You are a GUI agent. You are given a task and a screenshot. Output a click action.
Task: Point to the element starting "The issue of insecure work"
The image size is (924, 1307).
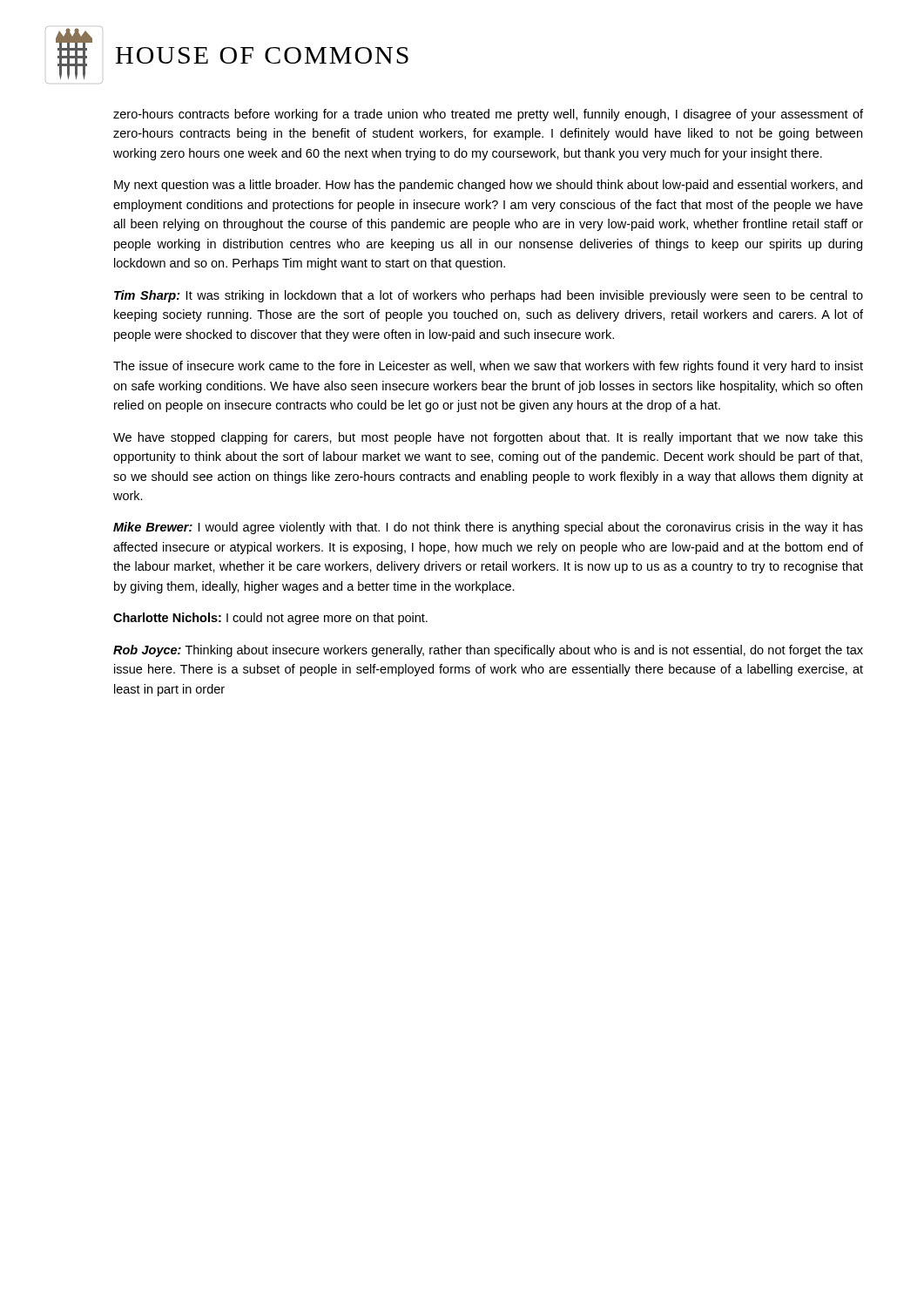click(x=488, y=386)
